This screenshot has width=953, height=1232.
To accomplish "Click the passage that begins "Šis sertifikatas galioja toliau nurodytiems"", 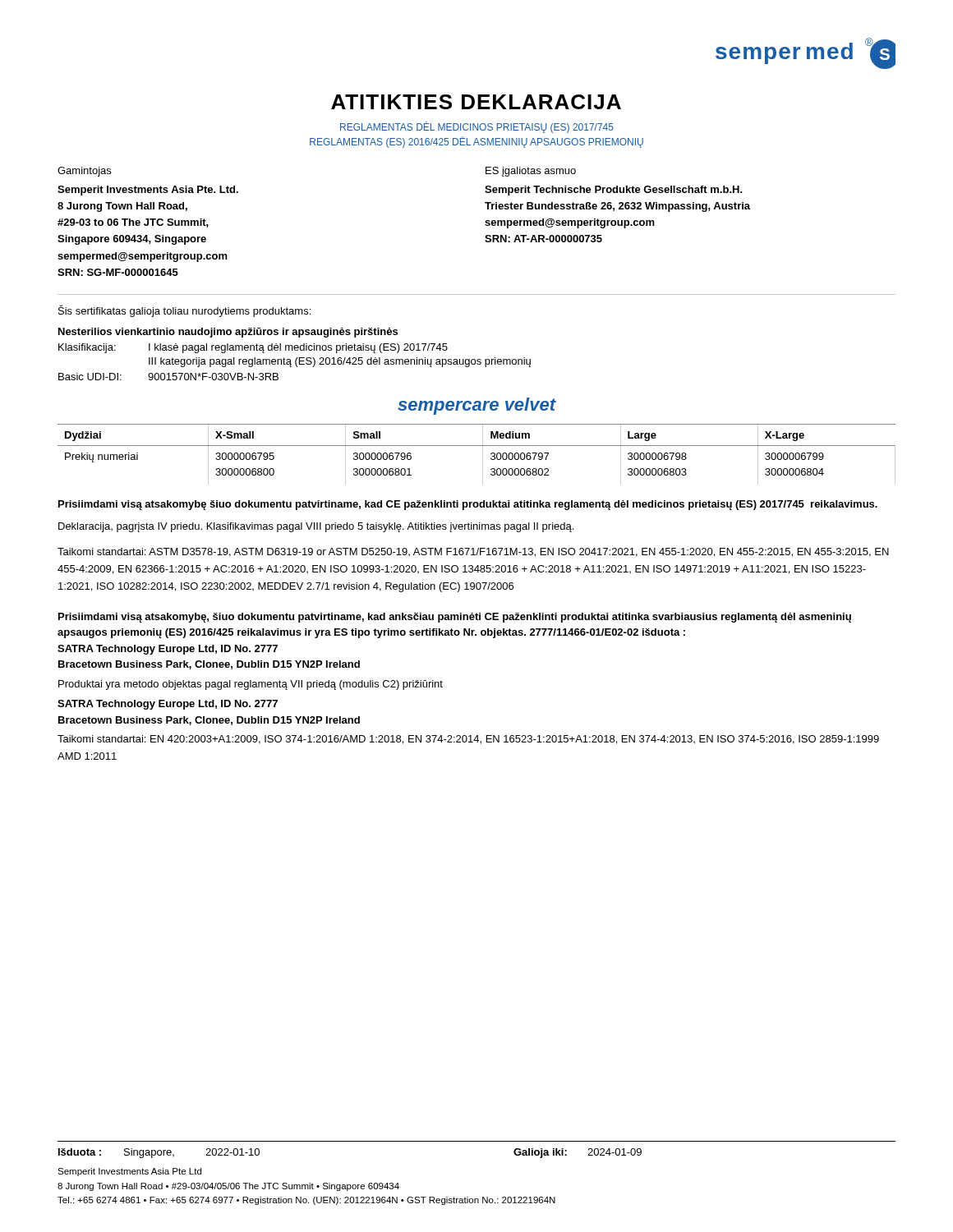I will coord(185,311).
